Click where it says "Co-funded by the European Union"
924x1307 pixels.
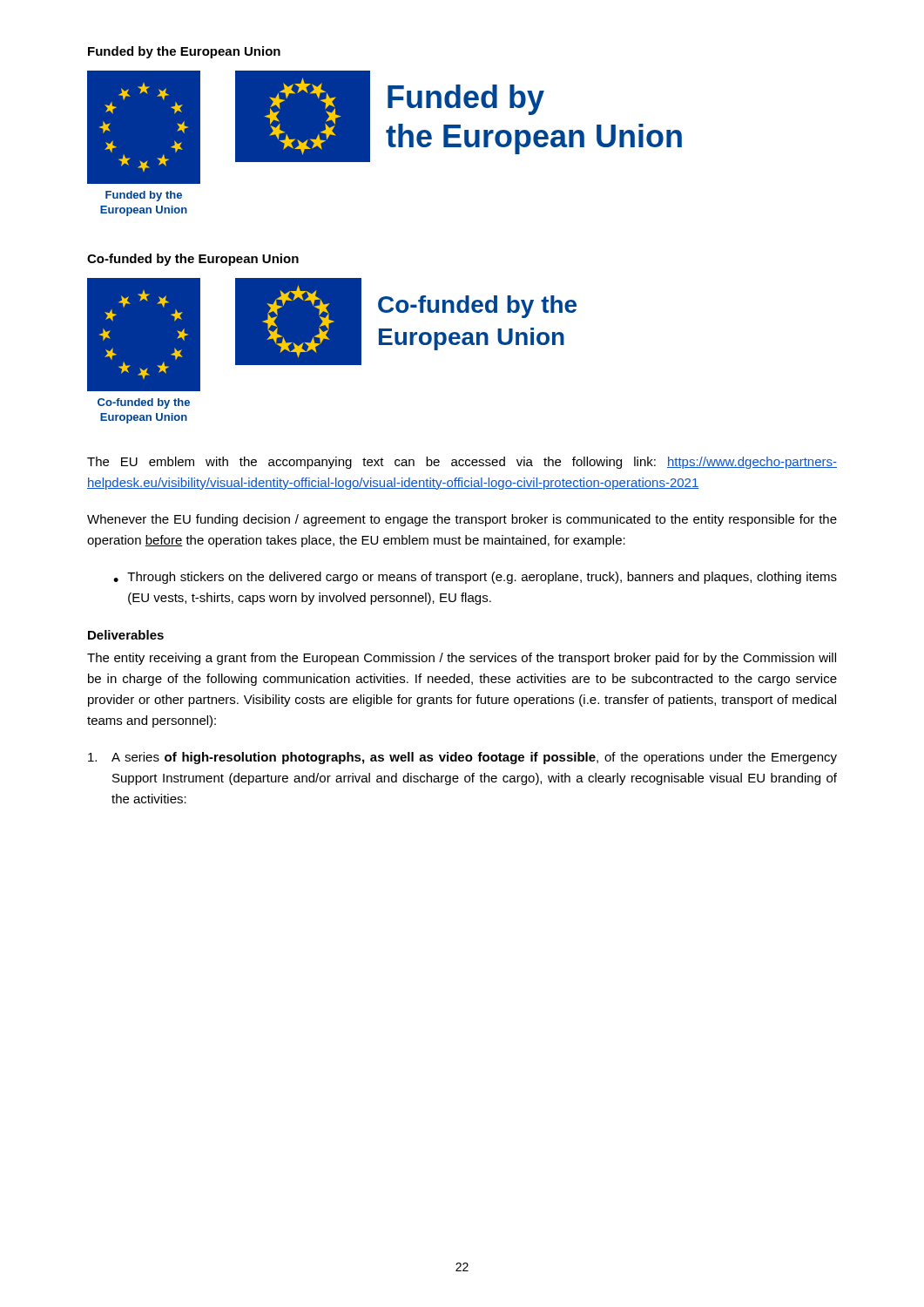pos(193,258)
